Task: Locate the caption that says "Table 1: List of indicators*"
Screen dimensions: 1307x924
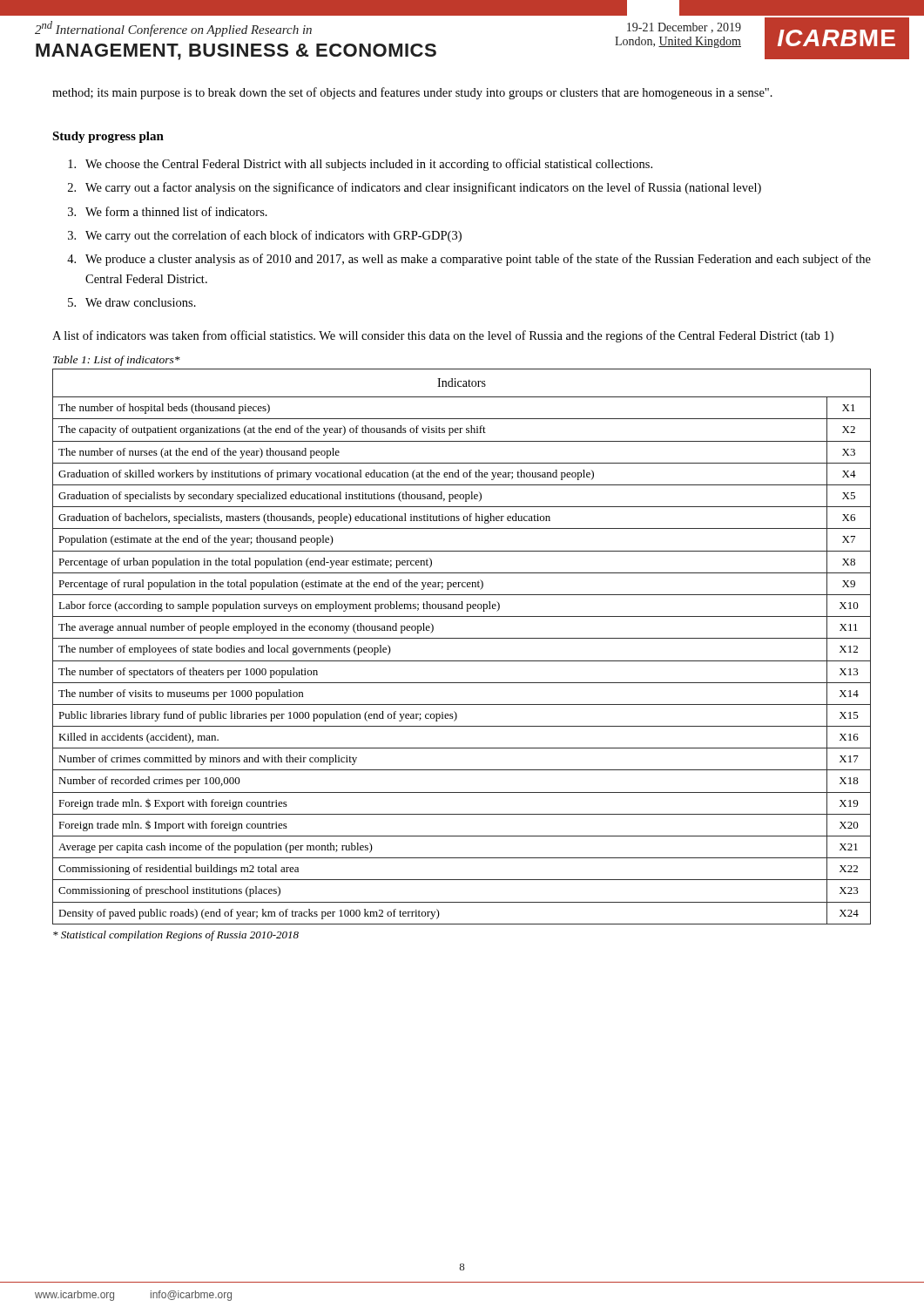Action: click(x=462, y=360)
